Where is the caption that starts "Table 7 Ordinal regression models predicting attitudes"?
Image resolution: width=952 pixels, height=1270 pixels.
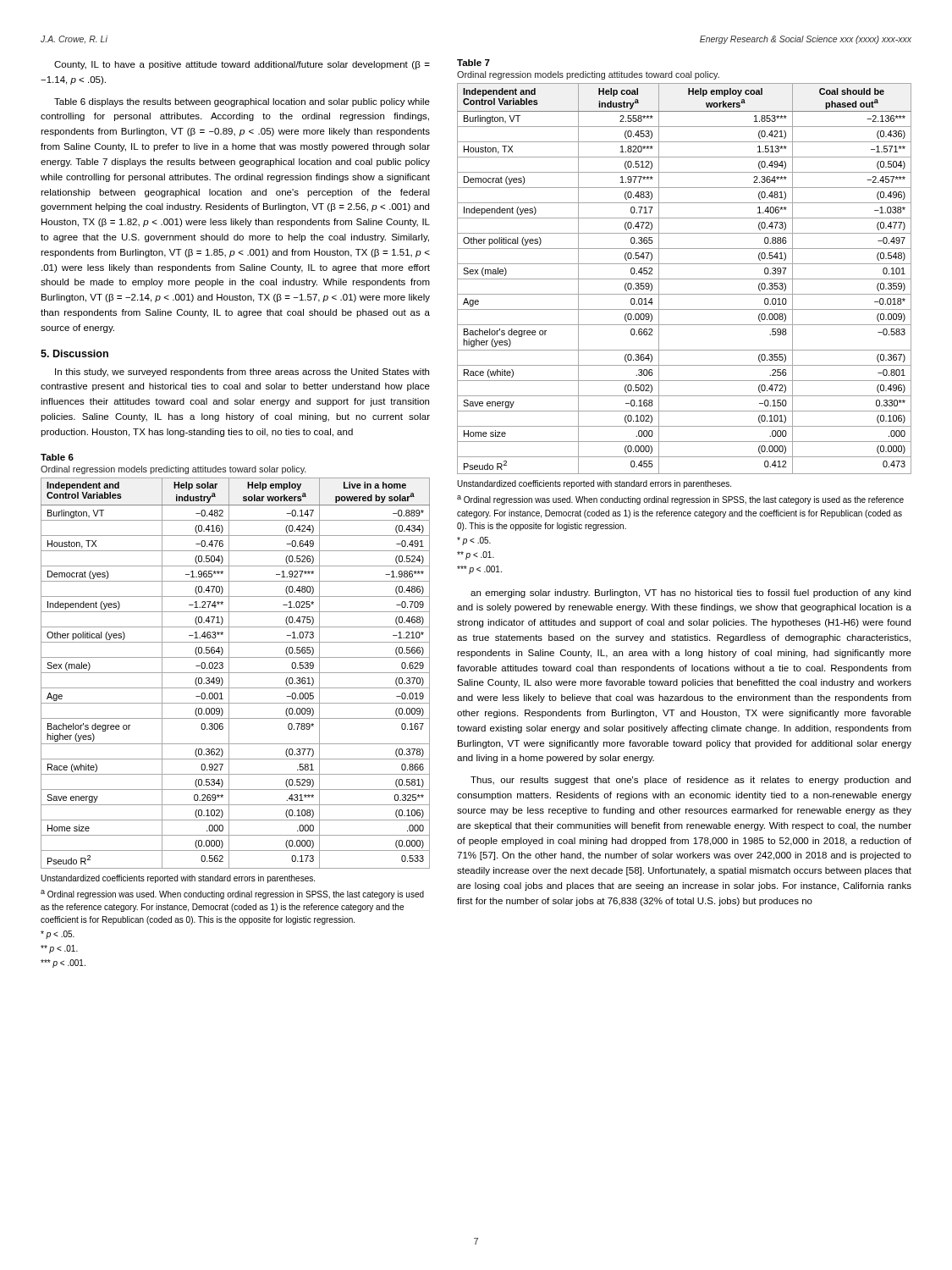tap(684, 69)
